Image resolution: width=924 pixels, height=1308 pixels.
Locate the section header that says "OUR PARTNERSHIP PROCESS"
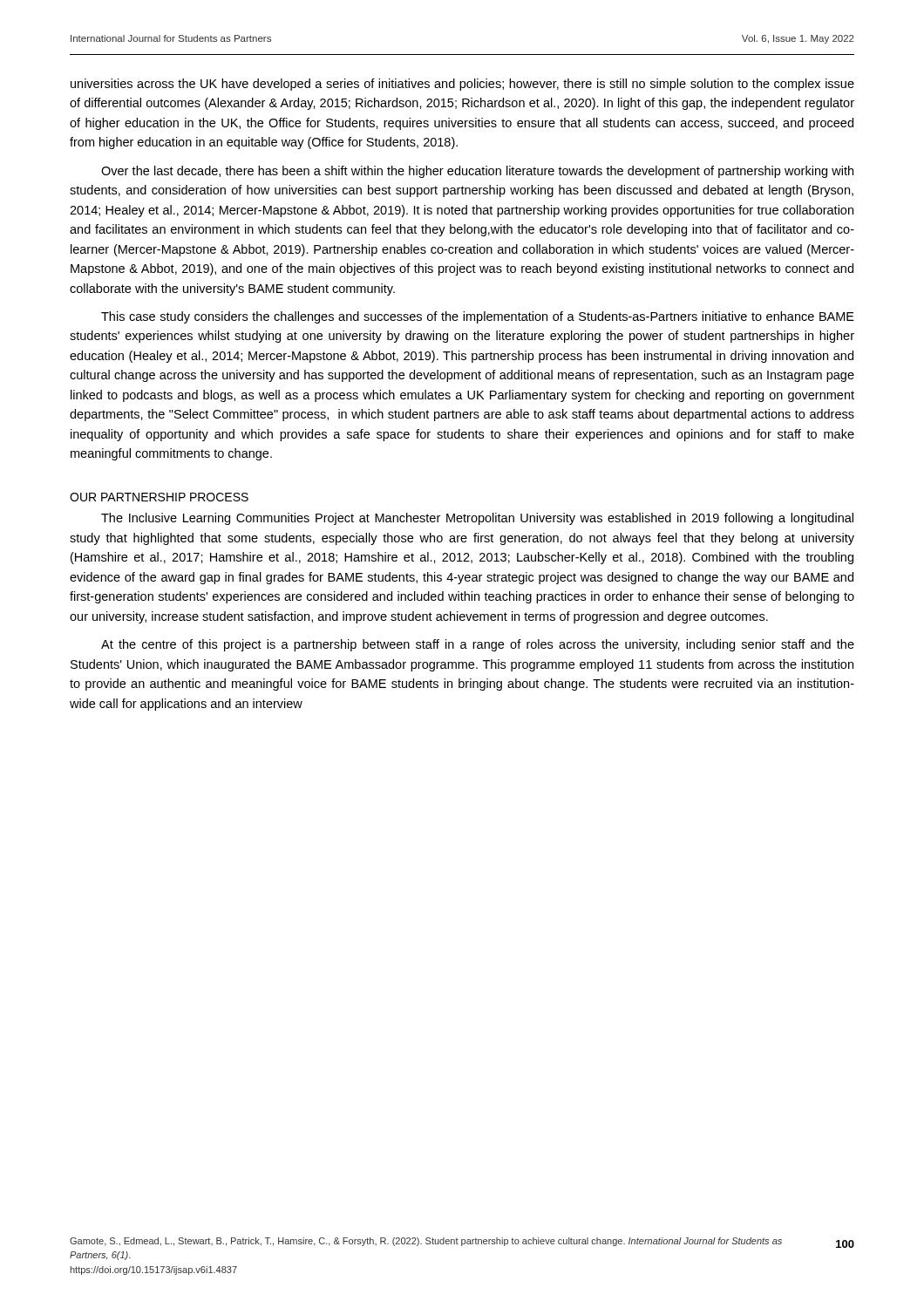159,497
